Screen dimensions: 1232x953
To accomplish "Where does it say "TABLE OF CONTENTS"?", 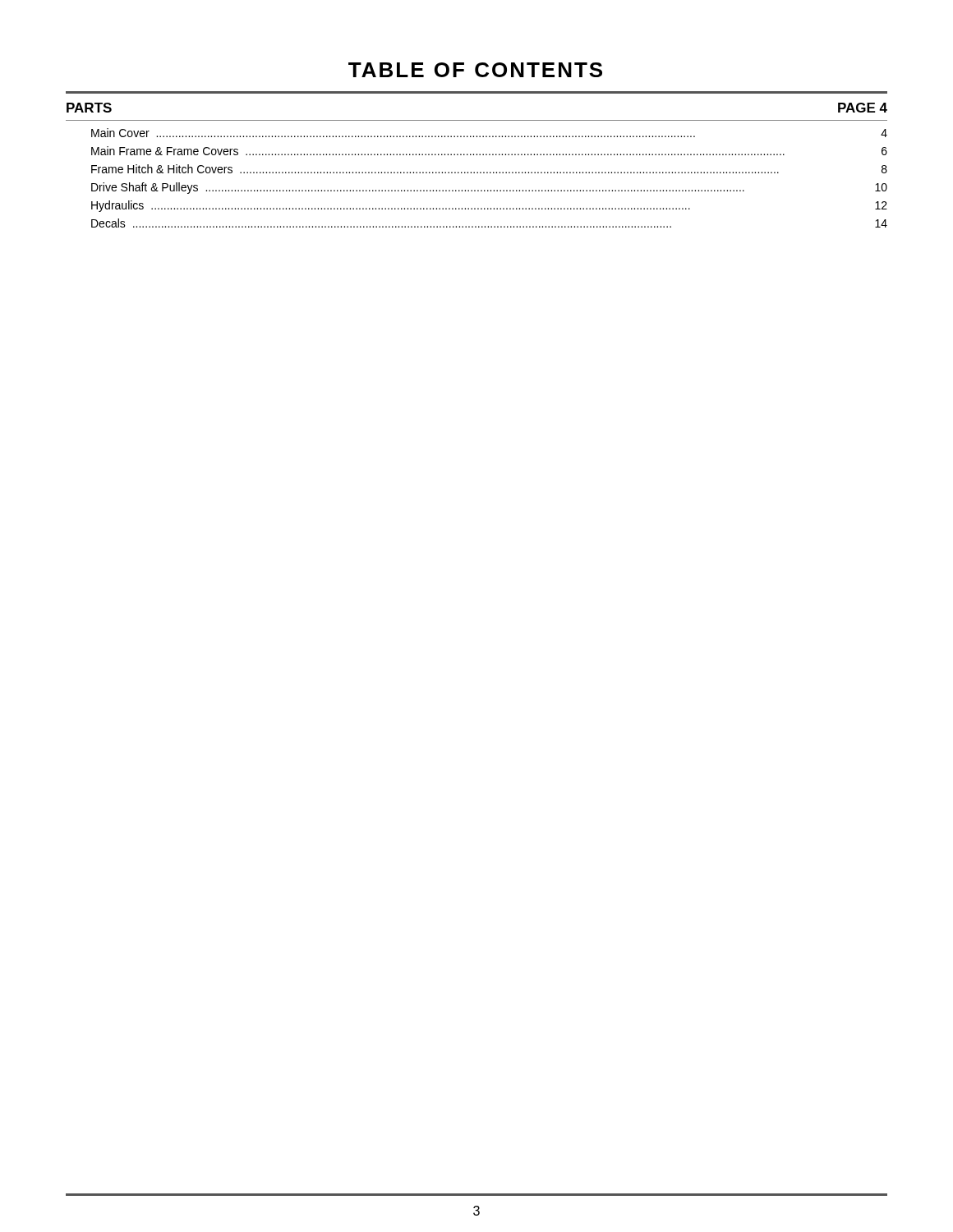I will pyautogui.click(x=476, y=70).
